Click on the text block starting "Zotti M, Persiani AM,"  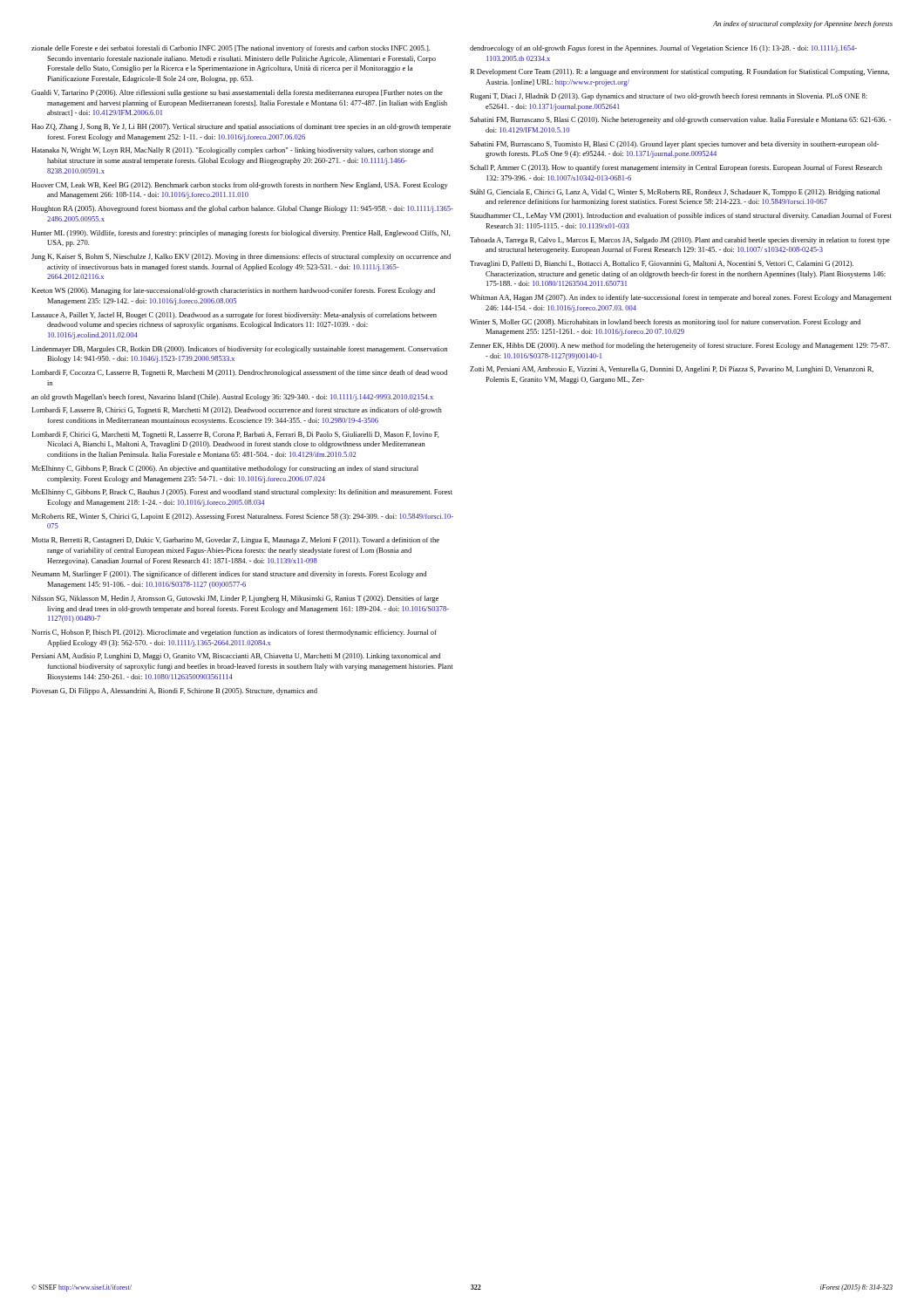pyautogui.click(x=672, y=374)
